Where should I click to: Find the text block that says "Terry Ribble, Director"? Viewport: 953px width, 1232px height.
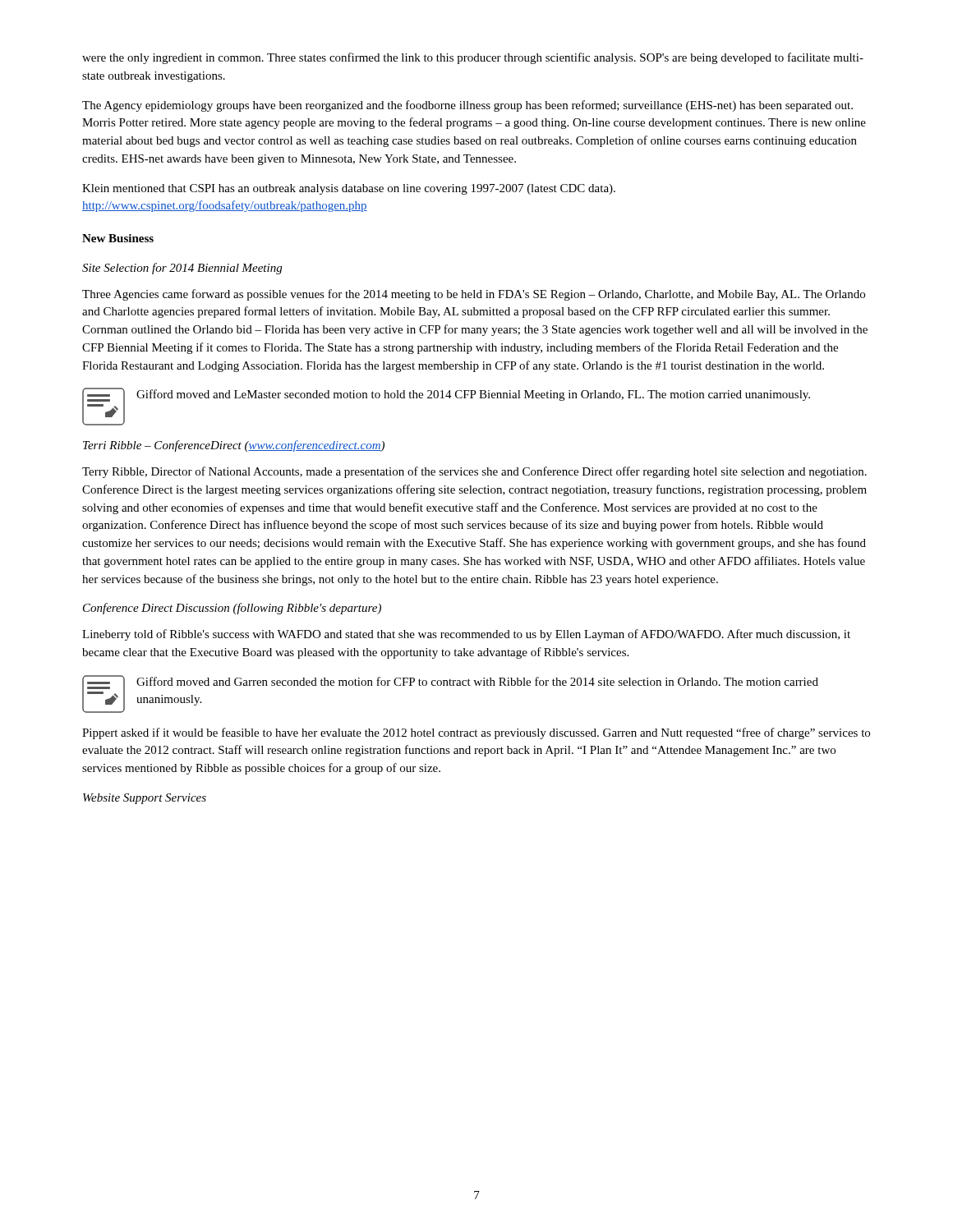point(476,526)
